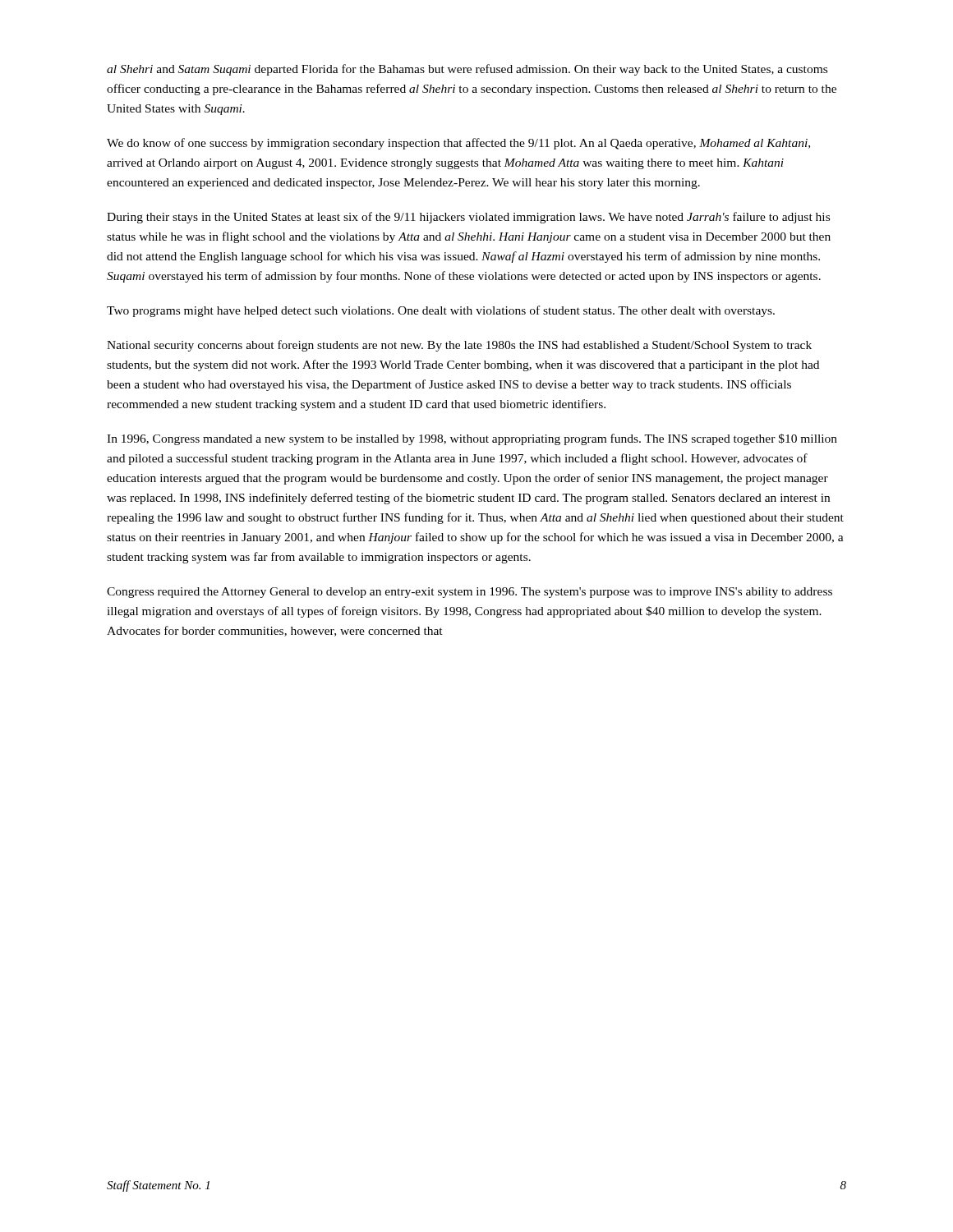The width and height of the screenshot is (953, 1232).
Task: Click on the text block containing "We do know of one success by"
Action: [x=459, y=162]
